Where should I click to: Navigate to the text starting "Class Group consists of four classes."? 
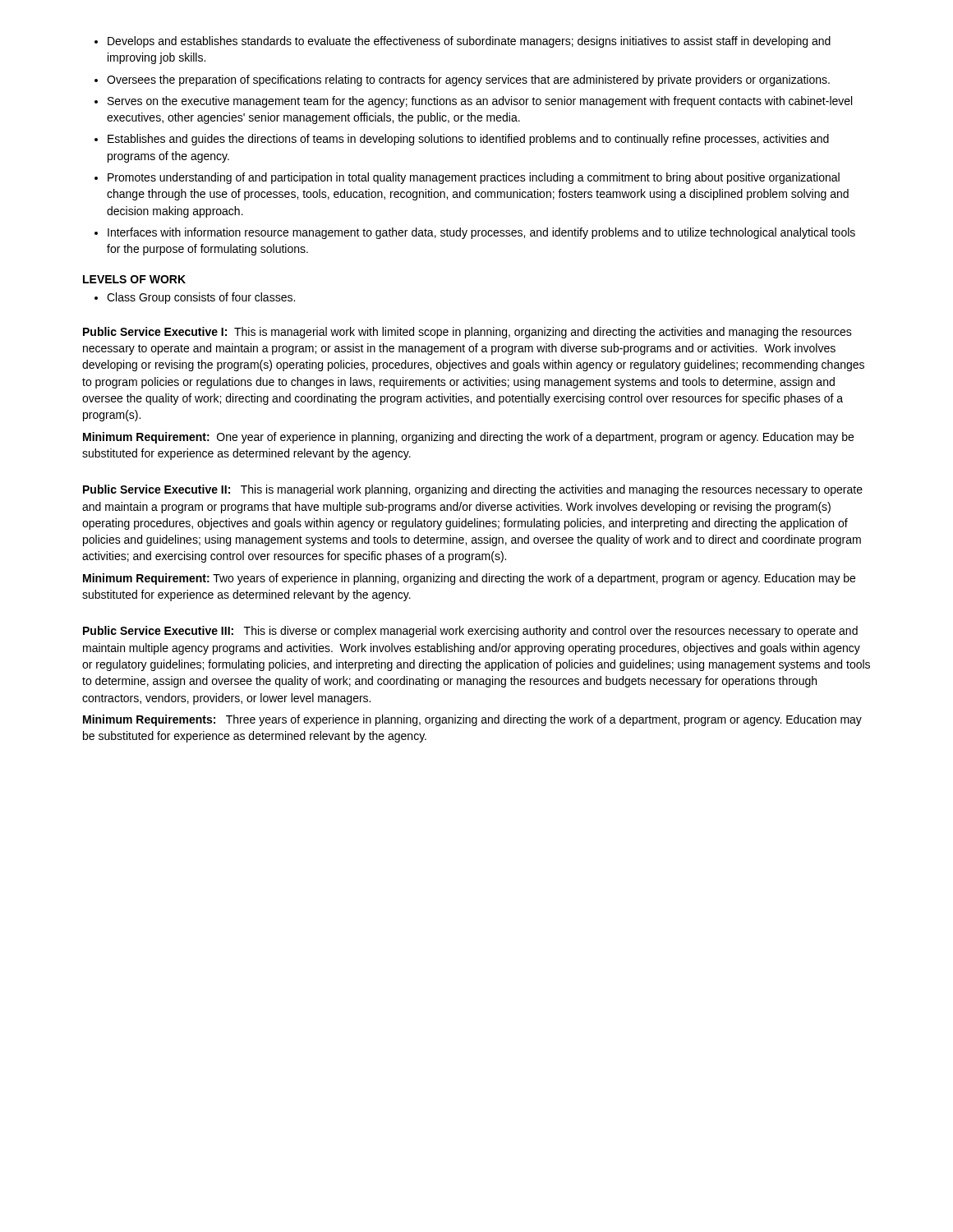click(201, 297)
